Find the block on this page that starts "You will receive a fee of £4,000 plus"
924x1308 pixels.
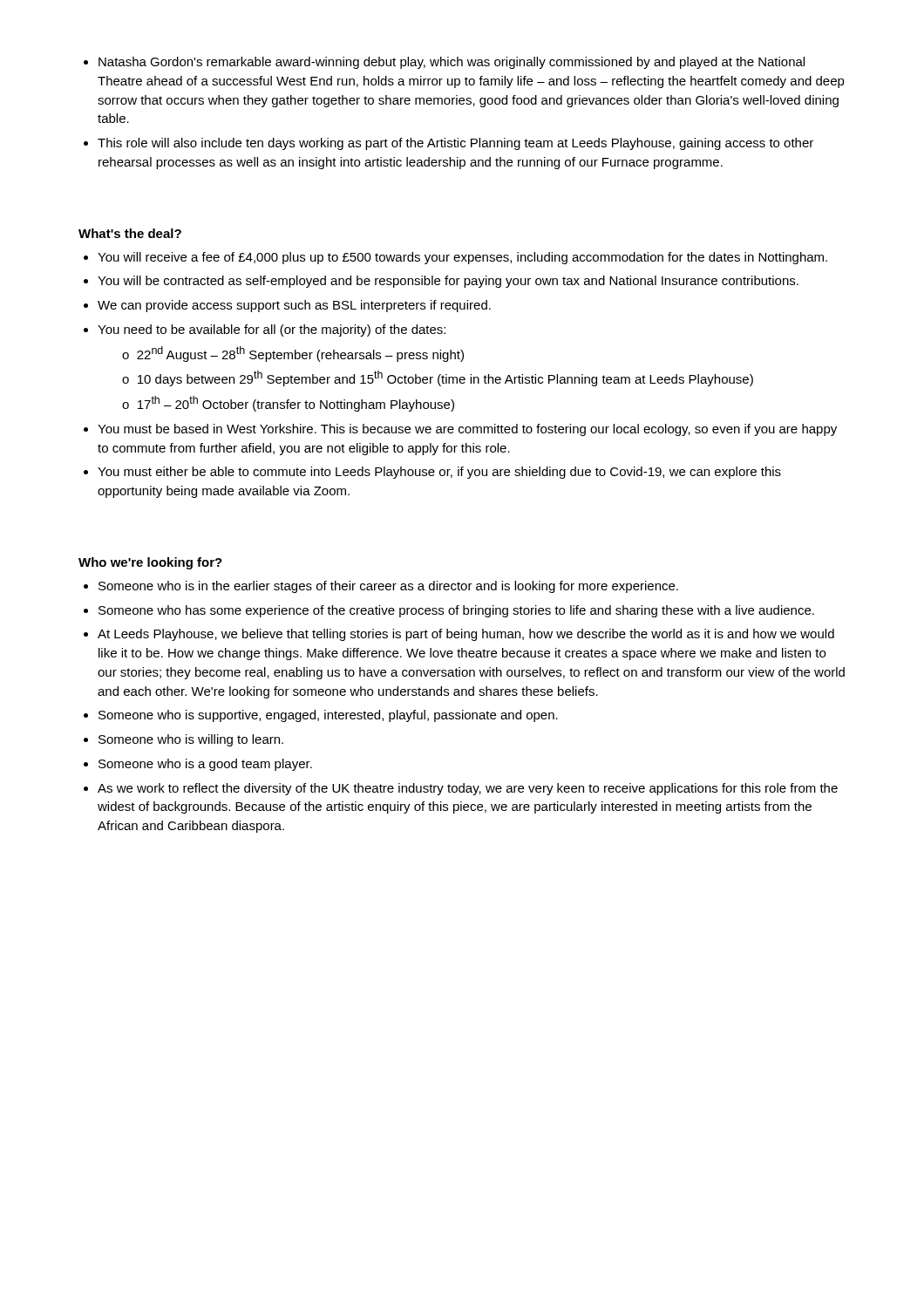(x=472, y=257)
